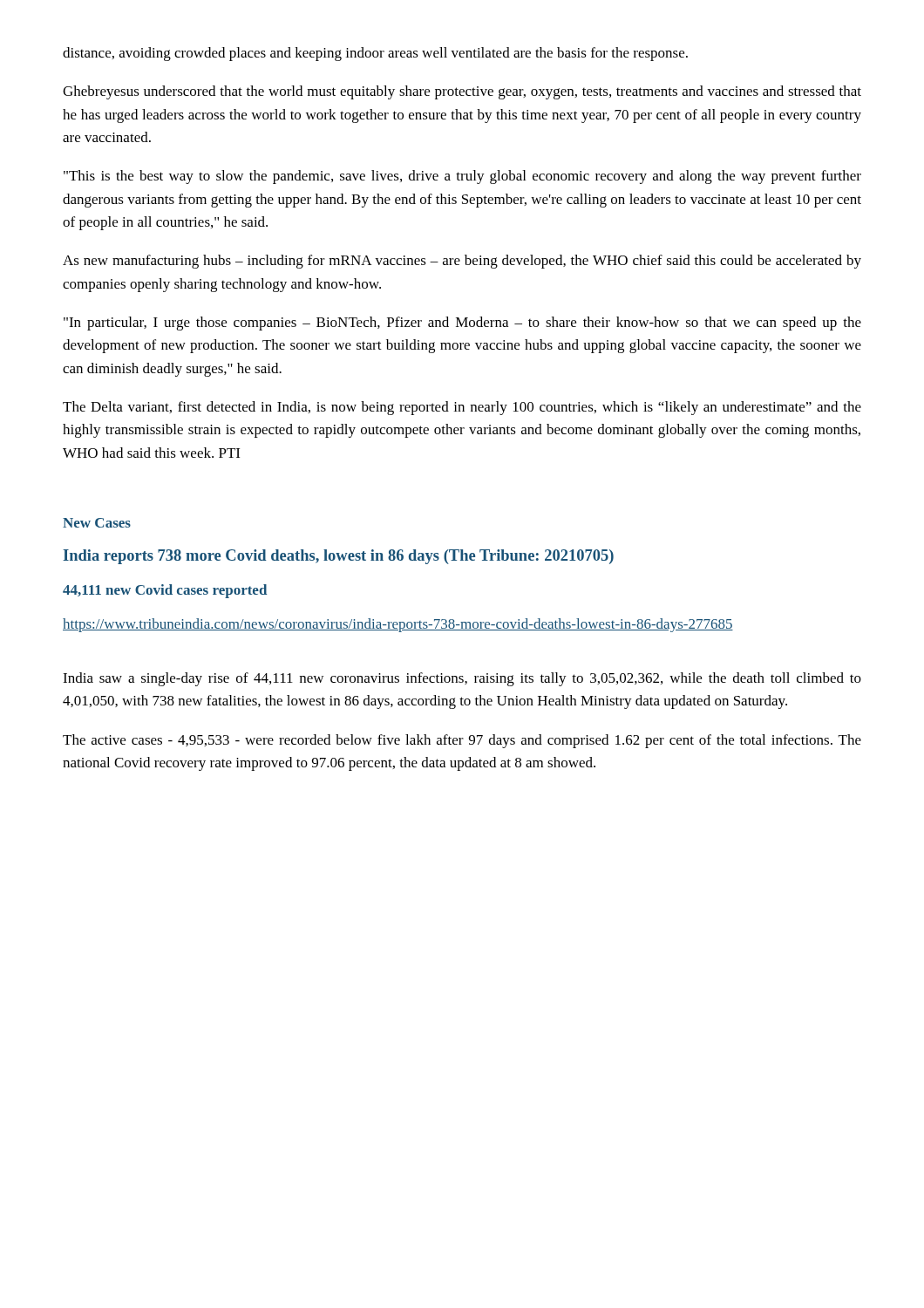
Task: Find the text starting "distance, avoiding crowded"
Action: 462,53
